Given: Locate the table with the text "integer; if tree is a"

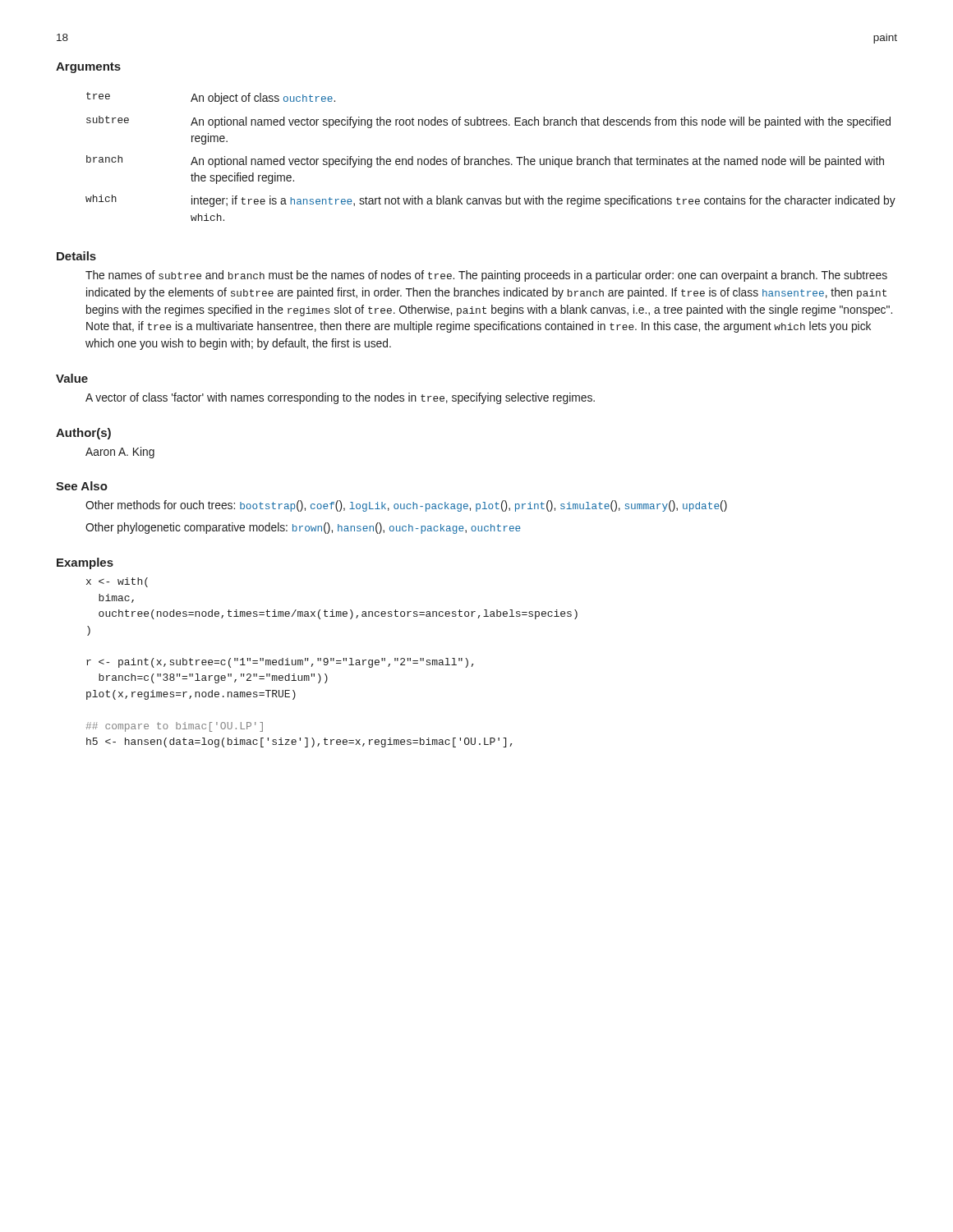Looking at the screenshot, I should tap(491, 159).
